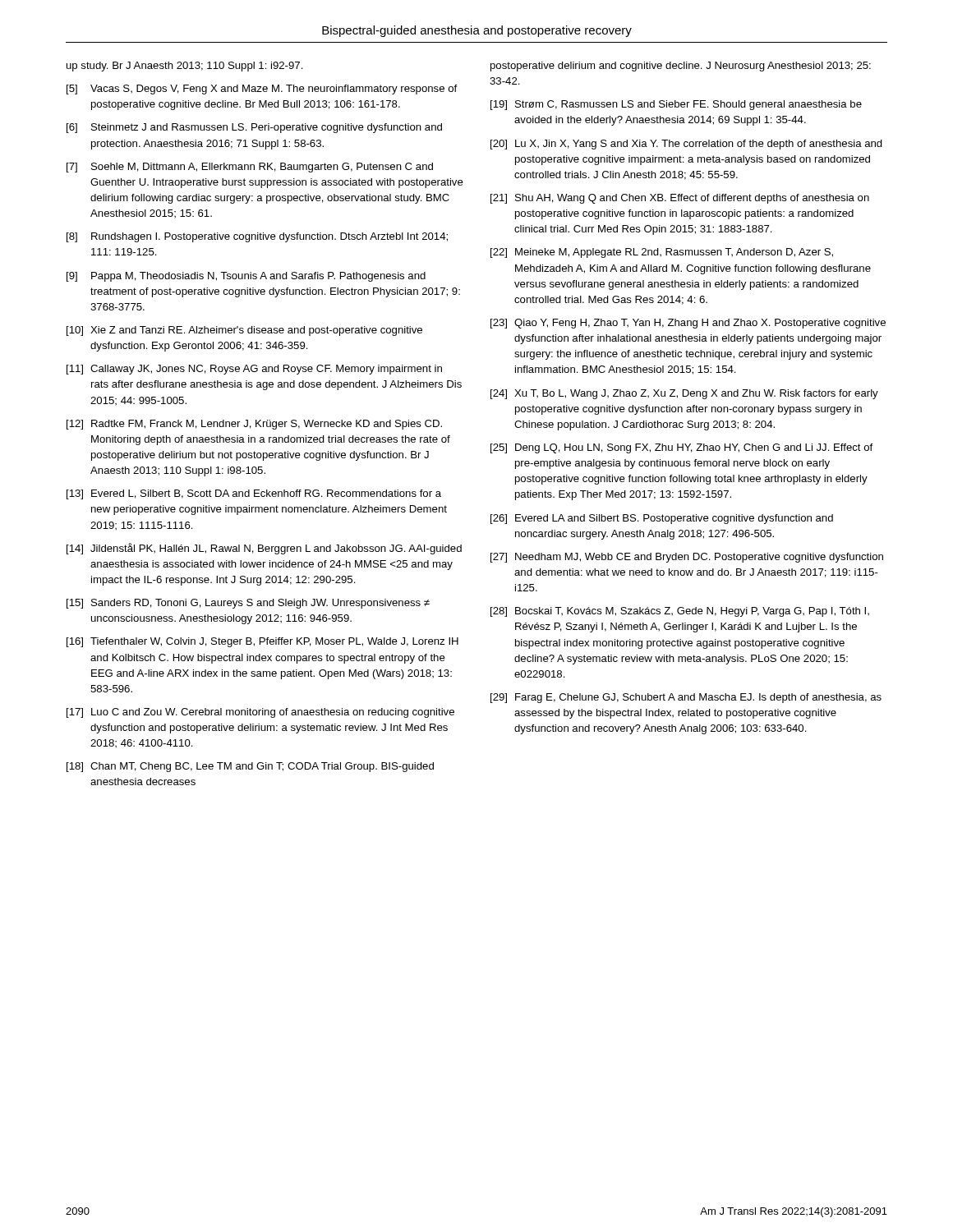The image size is (953, 1232).
Task: Navigate to the text block starting "up study. Br J Anaesth 2013; 110"
Action: 185,65
